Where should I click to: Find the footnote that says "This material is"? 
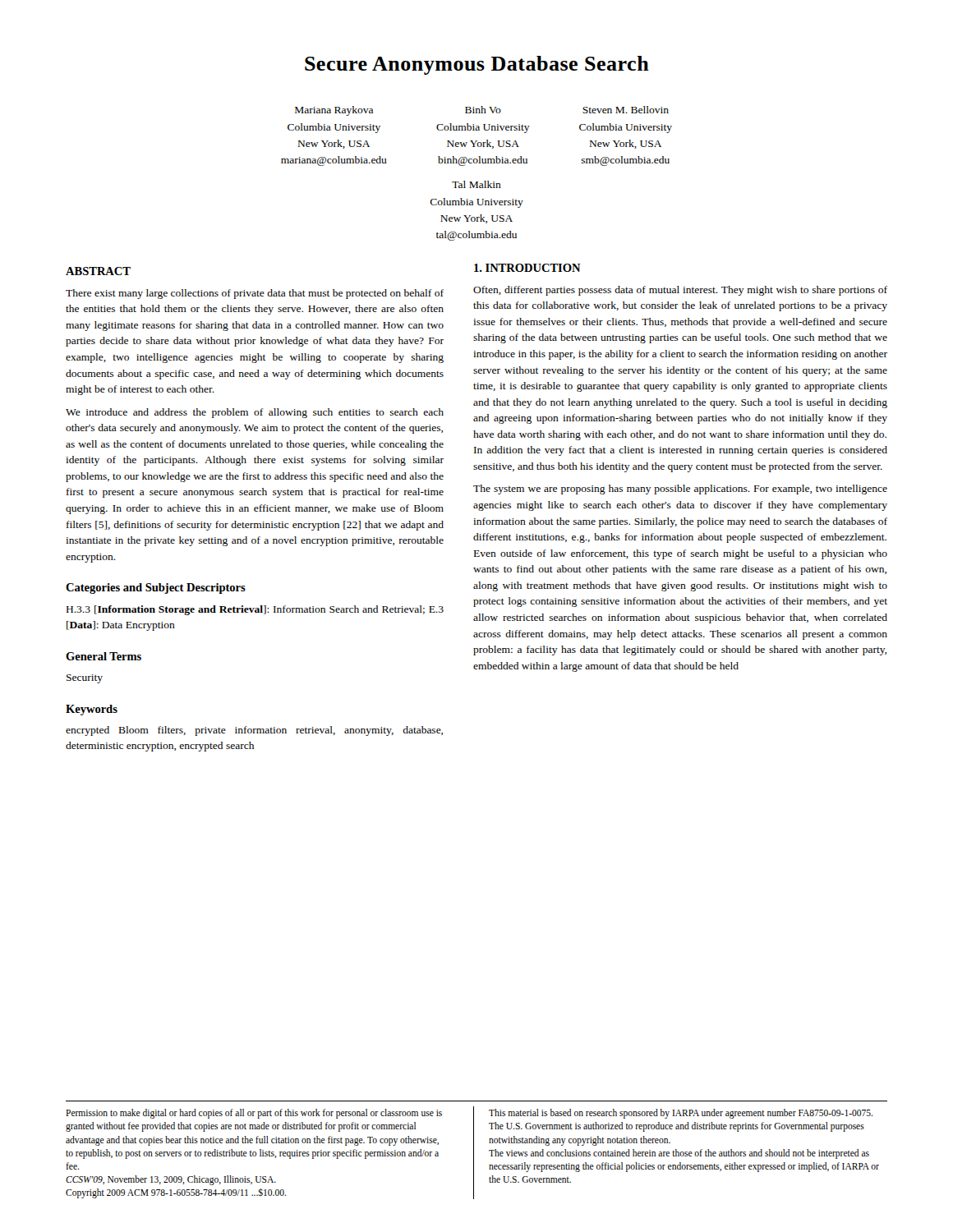coord(684,1146)
